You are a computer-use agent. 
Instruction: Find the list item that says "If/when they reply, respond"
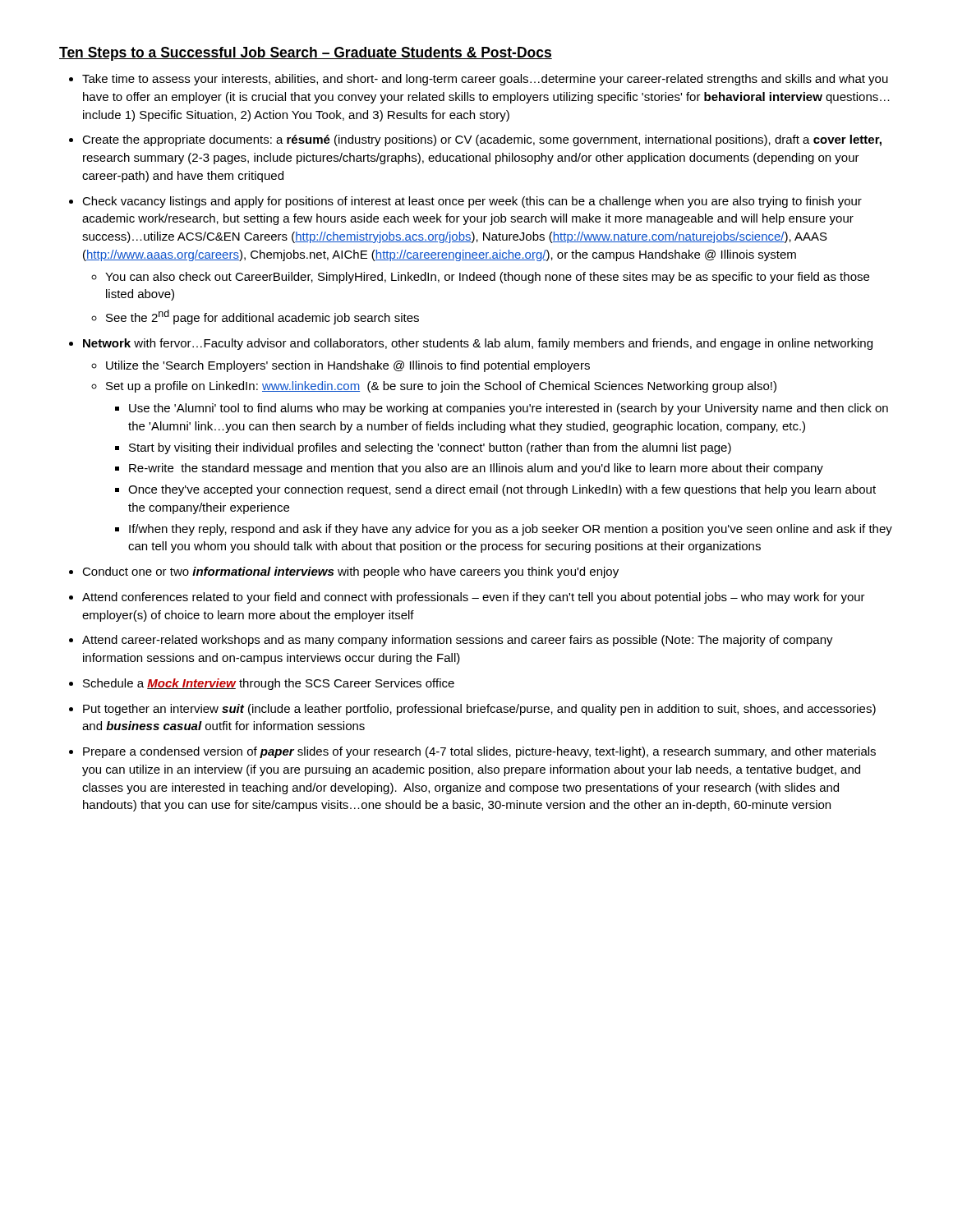510,537
